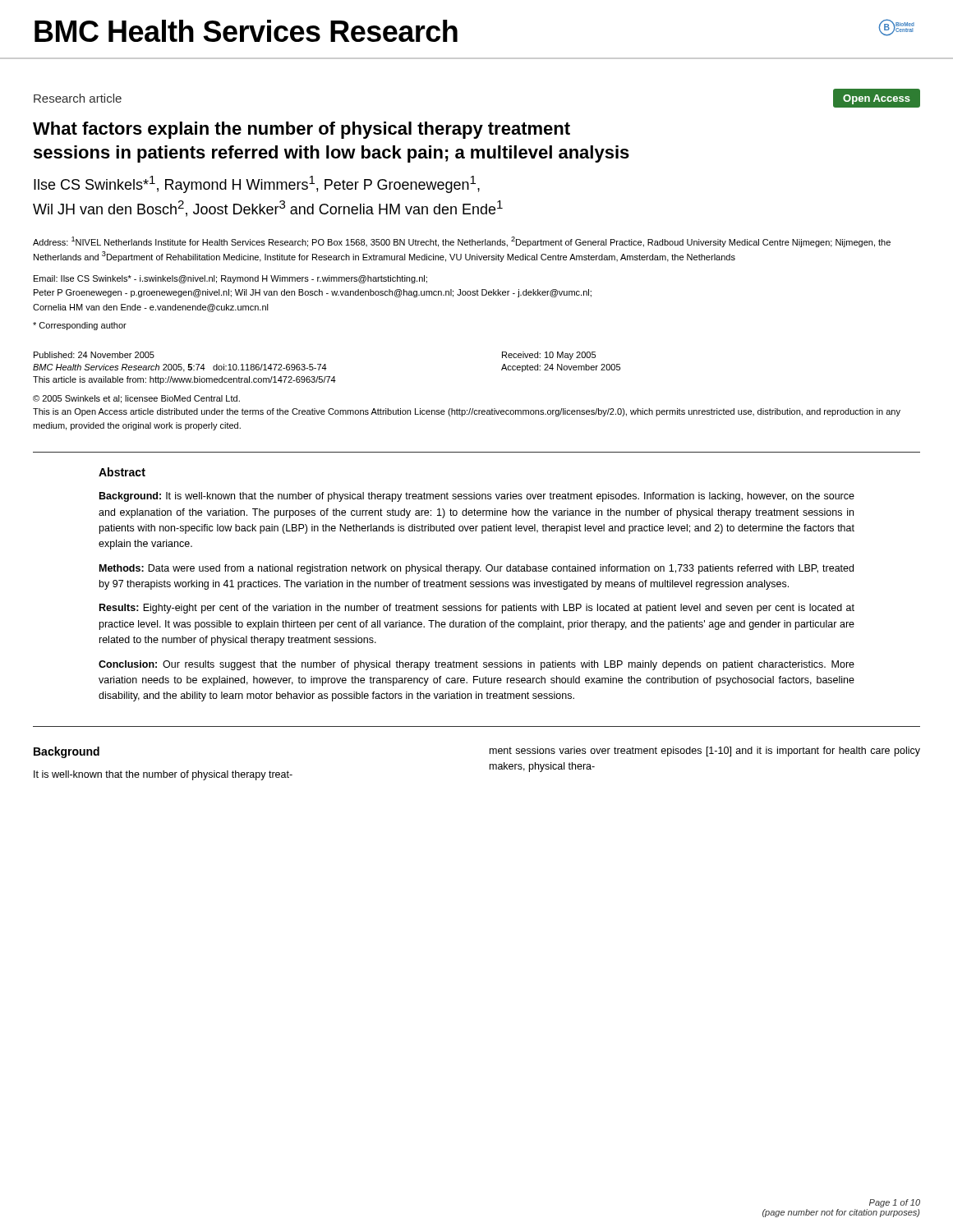Locate the text block that says "Results: Eighty-eight per cent"

point(476,624)
